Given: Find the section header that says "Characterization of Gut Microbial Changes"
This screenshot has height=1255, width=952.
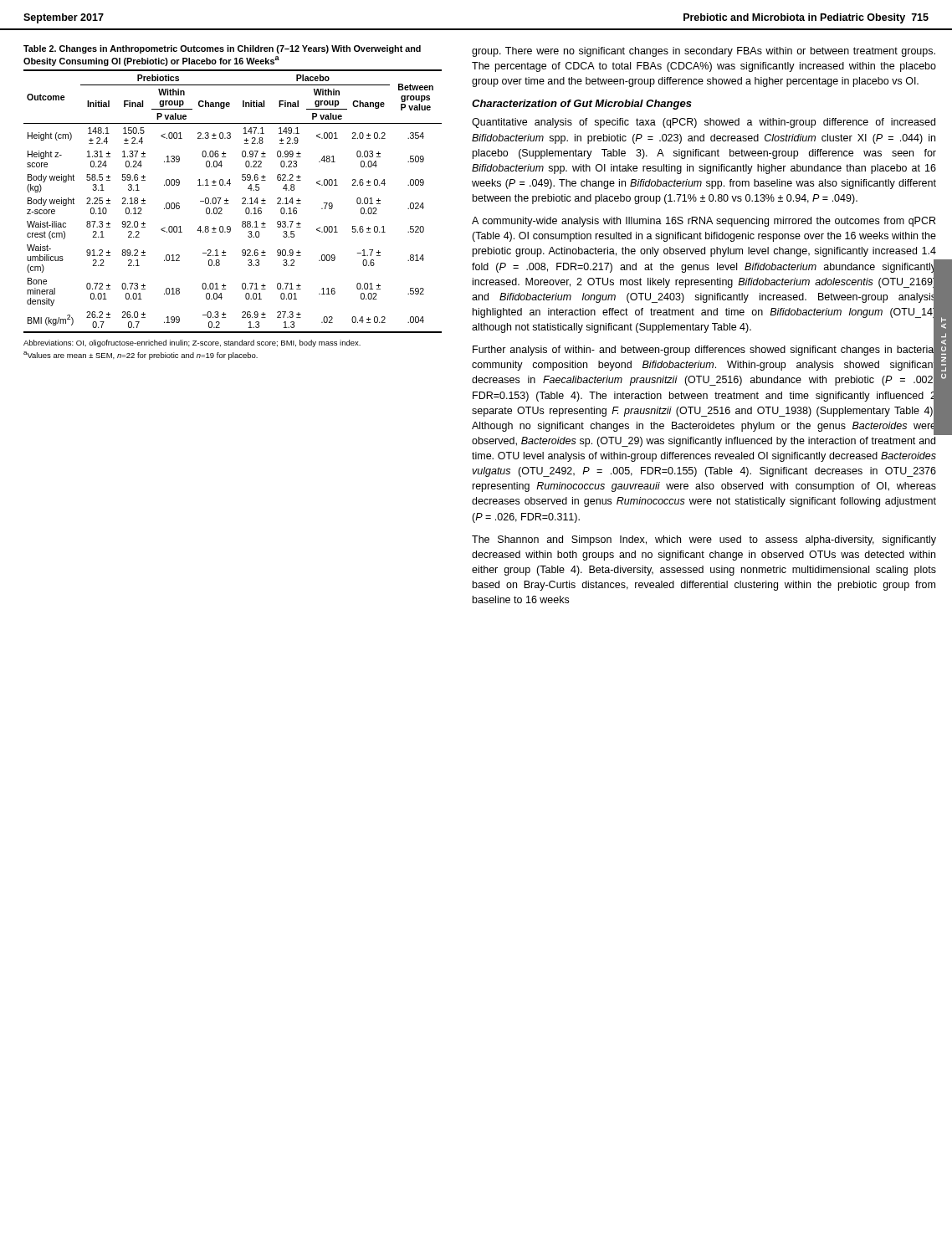Looking at the screenshot, I should pos(582,104).
